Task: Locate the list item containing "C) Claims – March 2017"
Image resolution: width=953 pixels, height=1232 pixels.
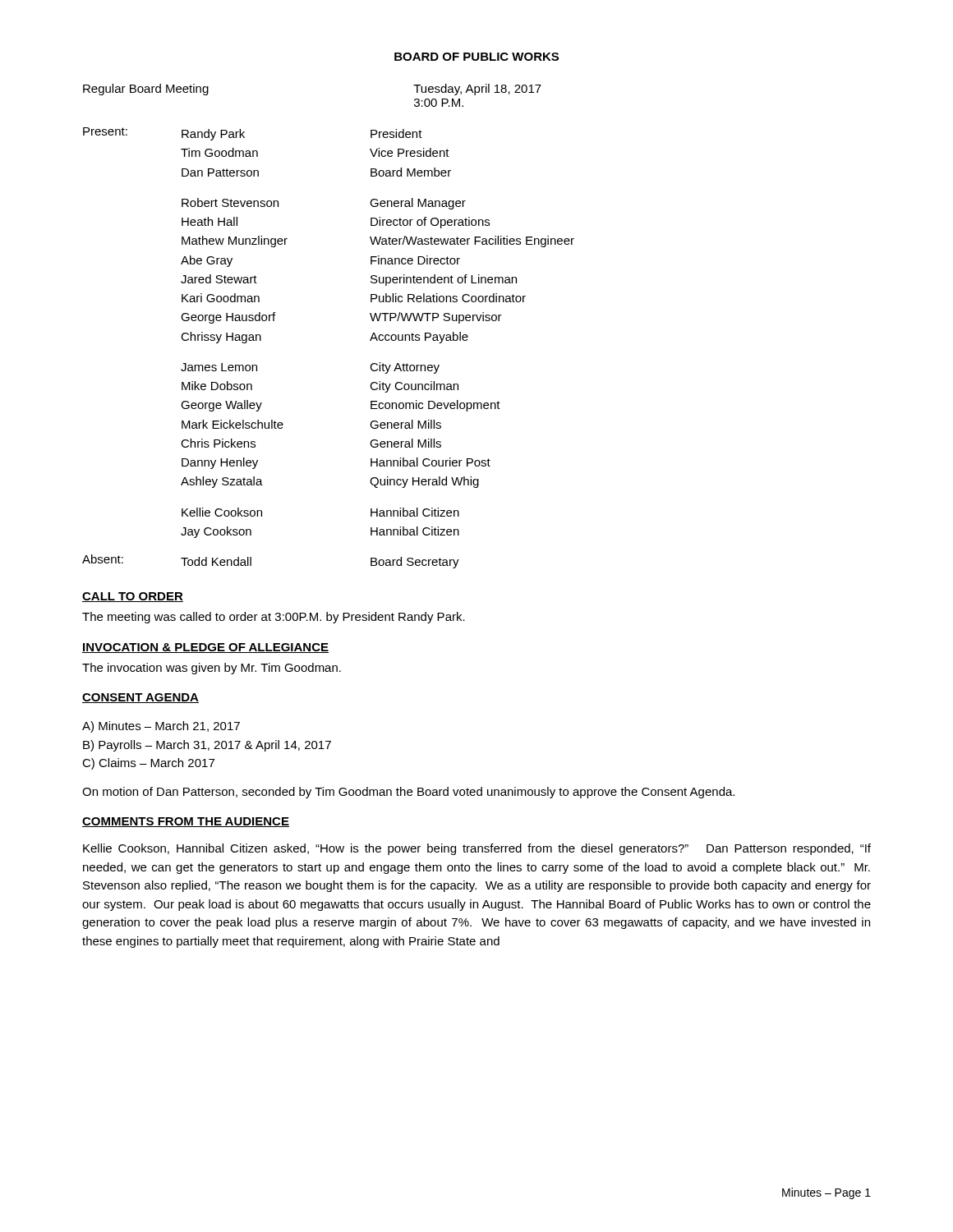Action: (x=149, y=763)
